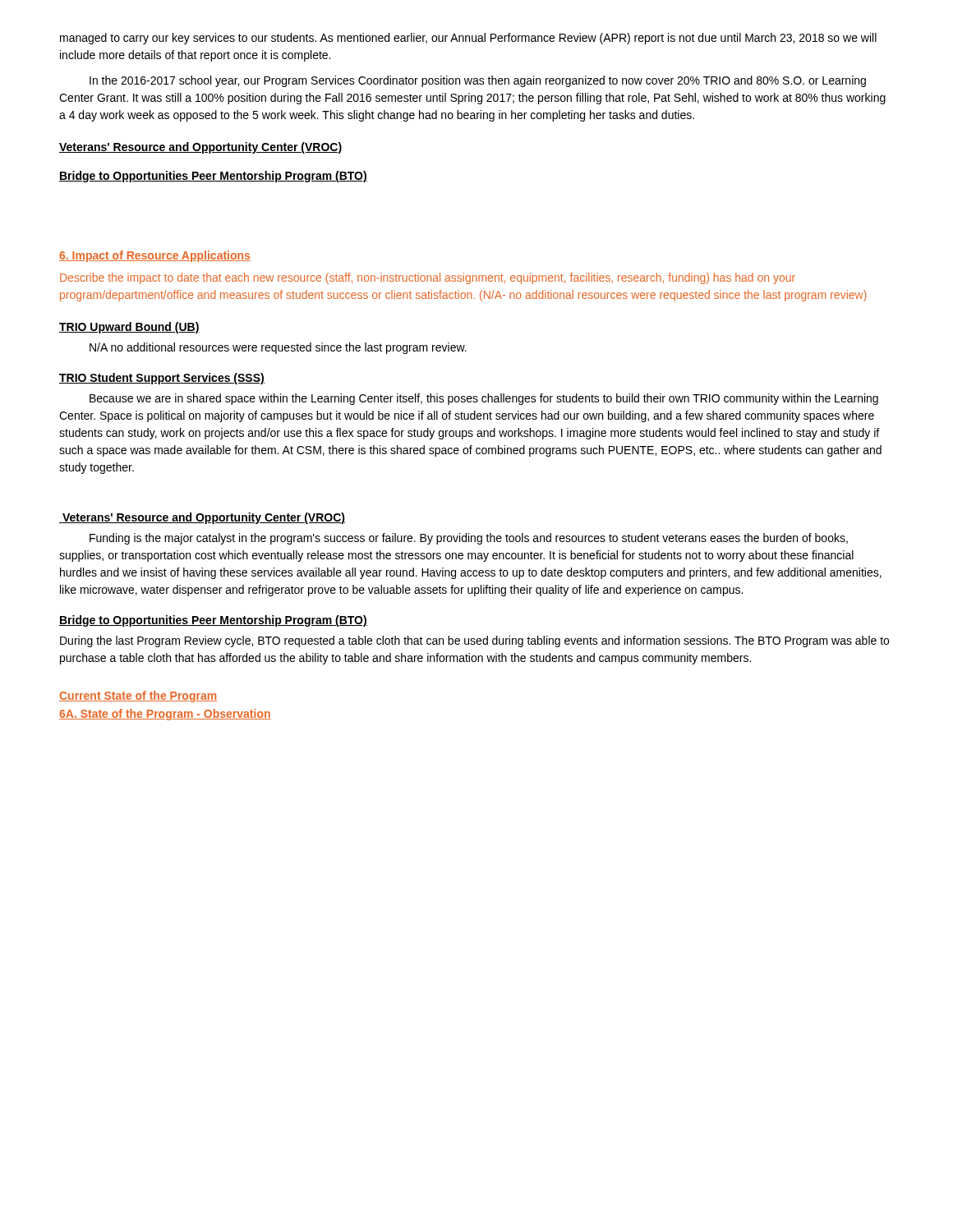
Task: Select the region starting "Describe the impact"
Action: pyautogui.click(x=463, y=286)
